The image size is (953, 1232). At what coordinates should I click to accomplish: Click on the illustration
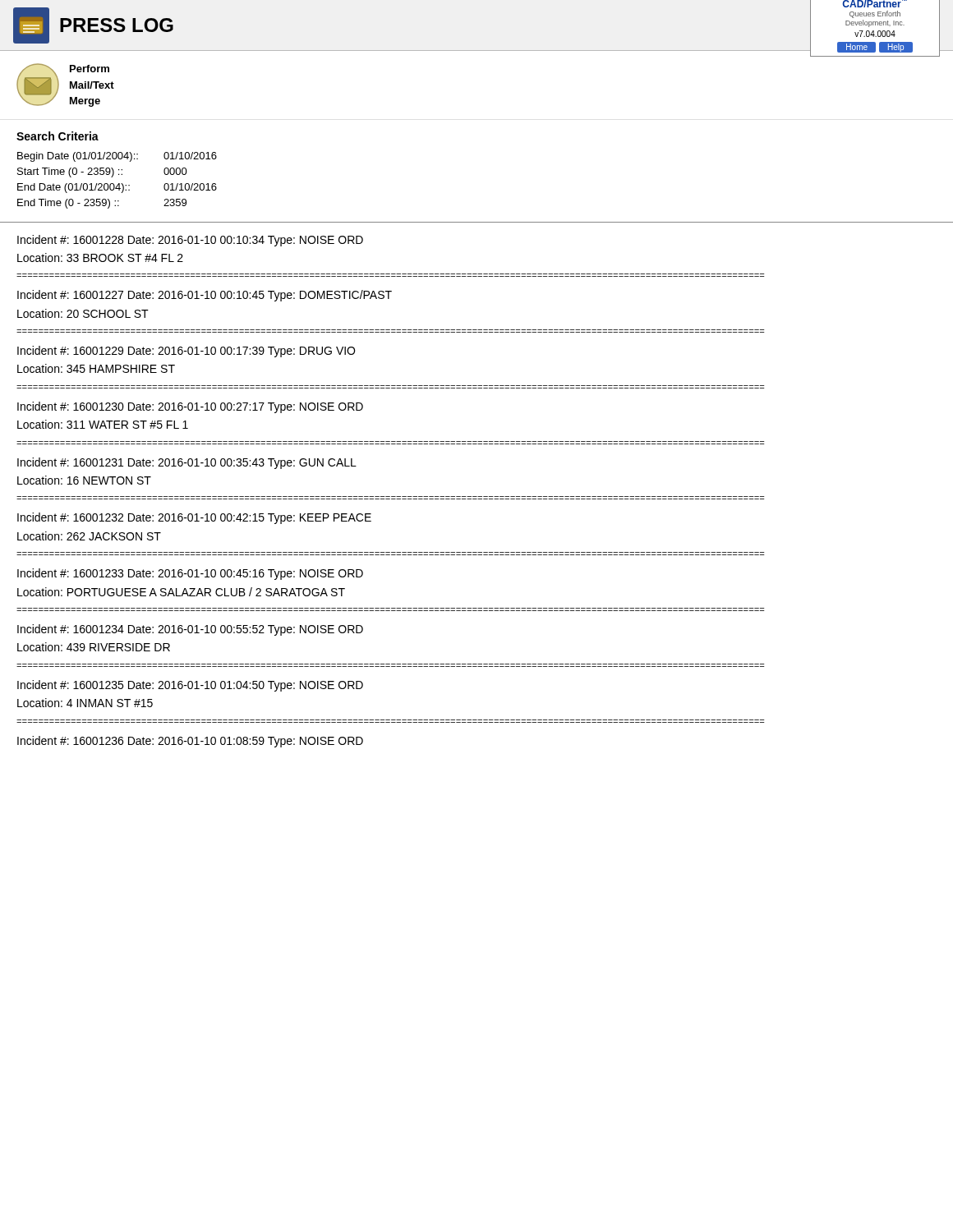476,85
